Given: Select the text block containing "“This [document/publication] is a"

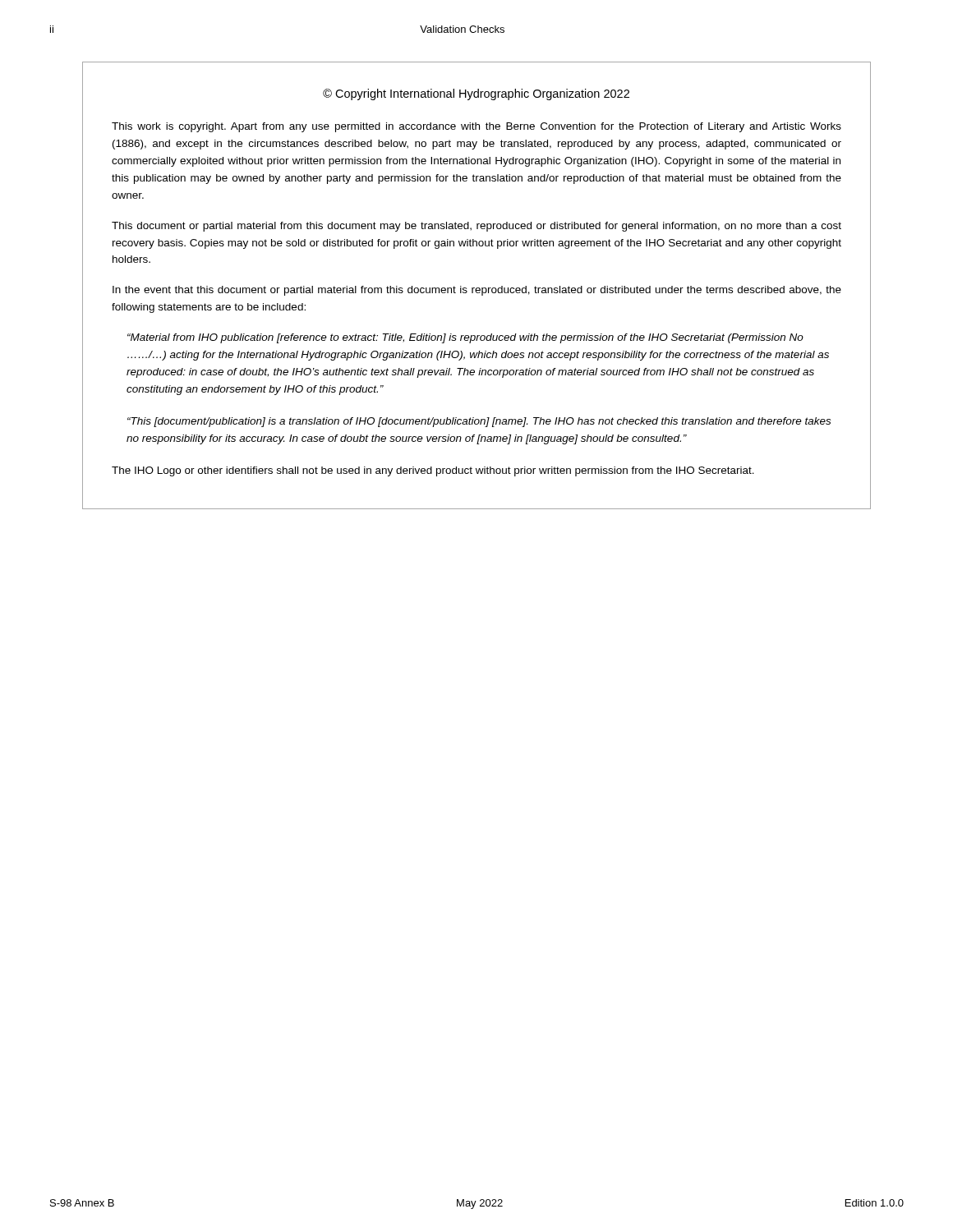Looking at the screenshot, I should click(479, 429).
